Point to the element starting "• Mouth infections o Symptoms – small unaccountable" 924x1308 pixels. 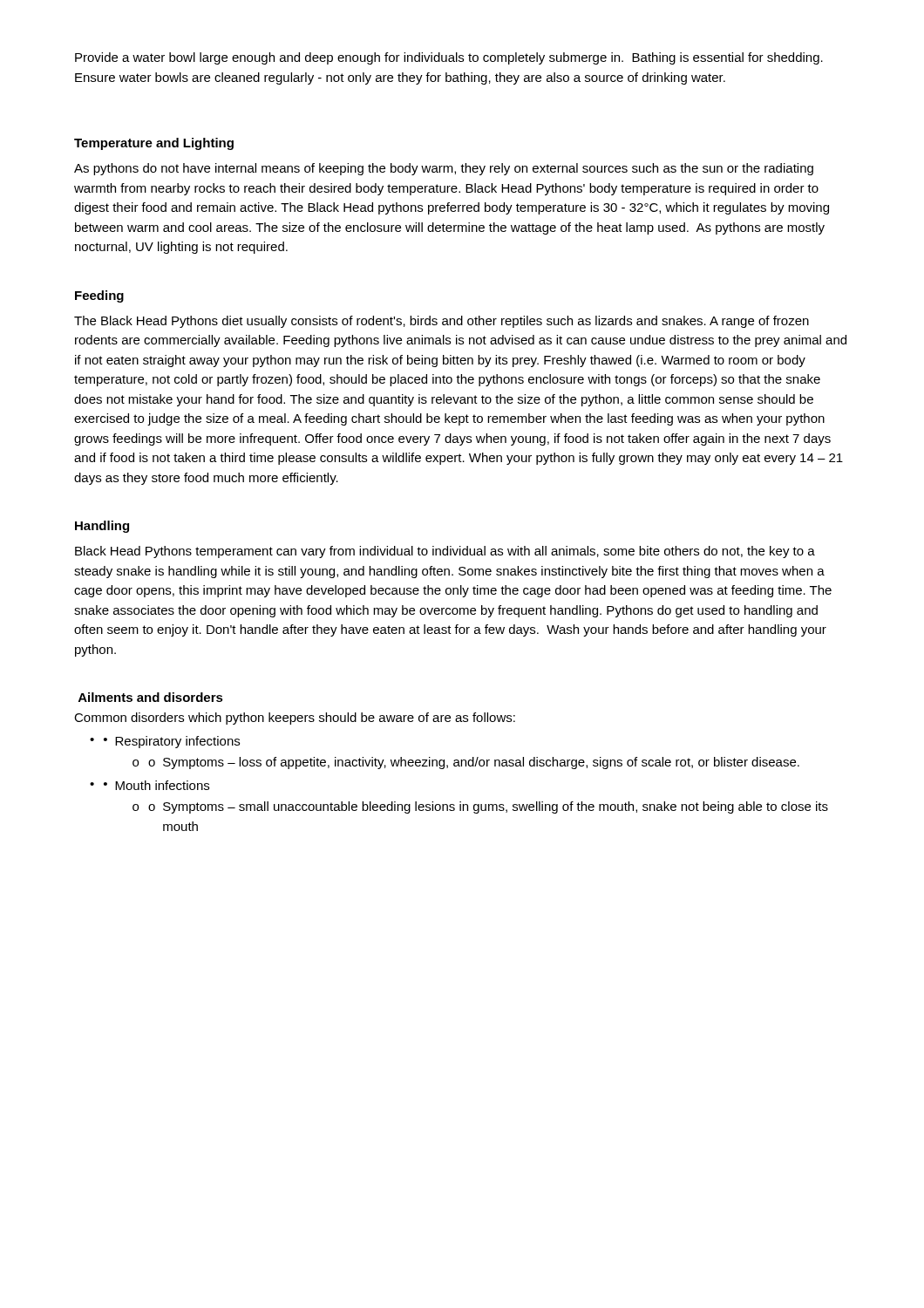pyautogui.click(x=477, y=807)
